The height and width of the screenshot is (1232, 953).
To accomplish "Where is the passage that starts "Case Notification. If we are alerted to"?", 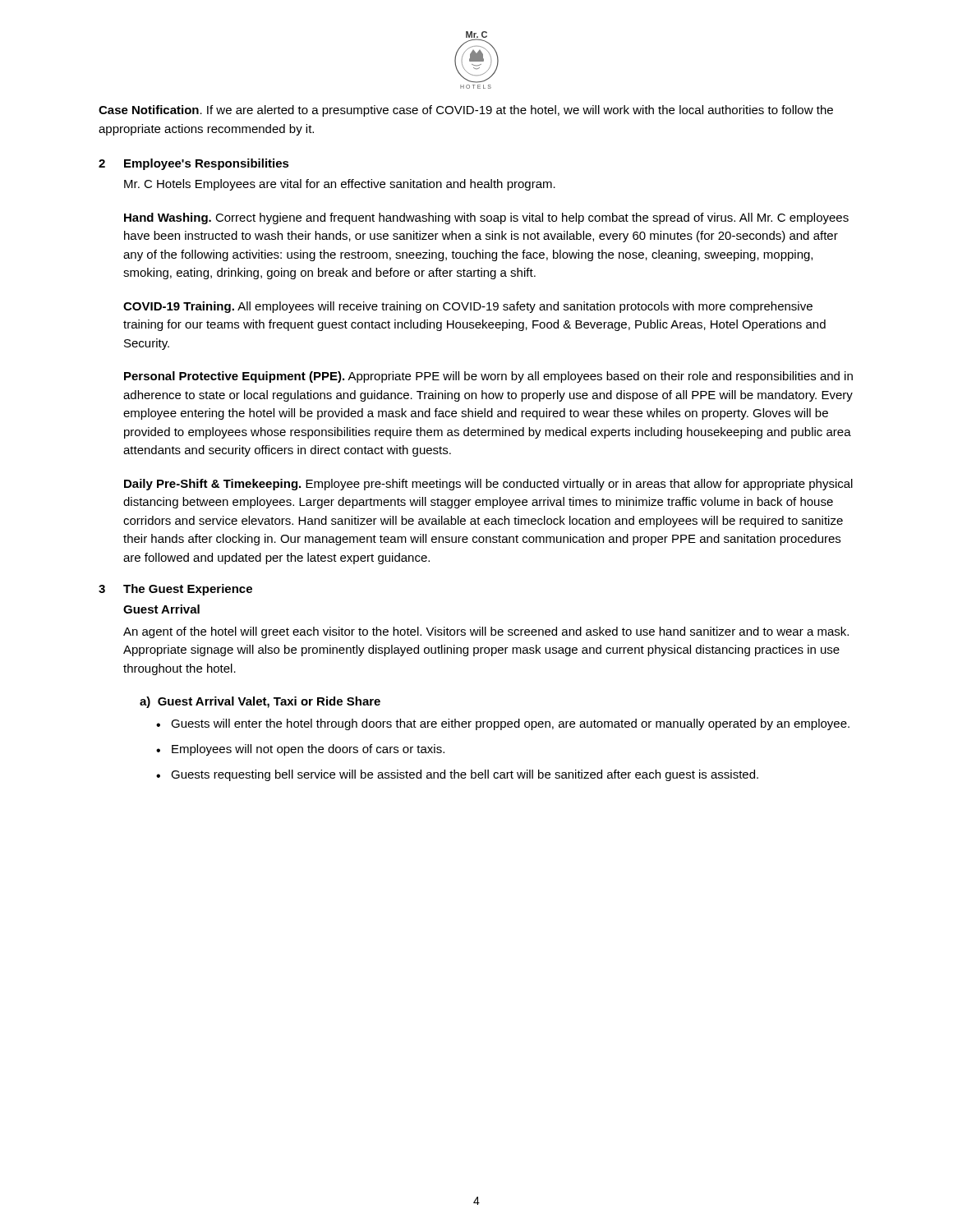I will click(466, 119).
